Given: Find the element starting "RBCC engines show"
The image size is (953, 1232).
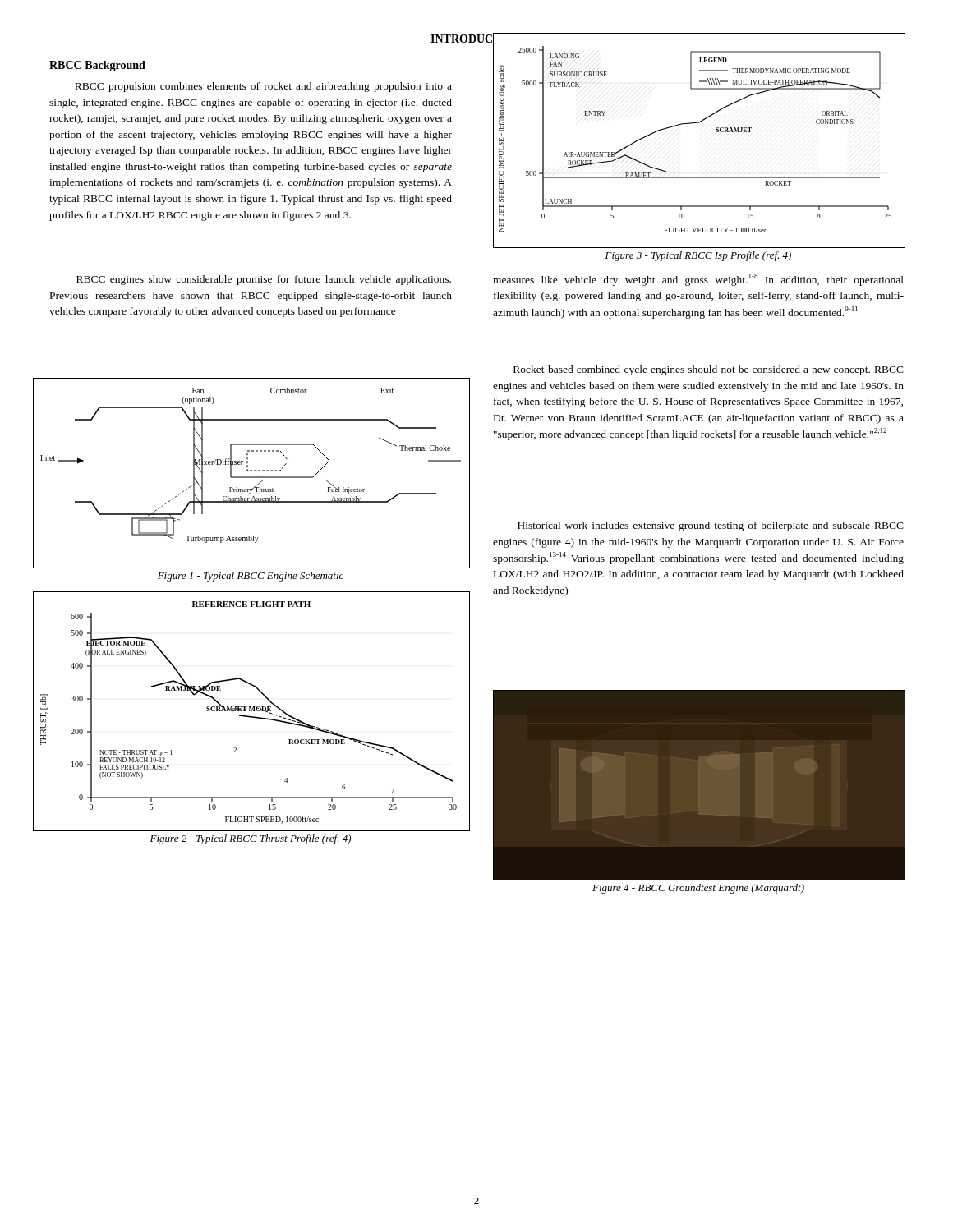Looking at the screenshot, I should coord(251,295).
